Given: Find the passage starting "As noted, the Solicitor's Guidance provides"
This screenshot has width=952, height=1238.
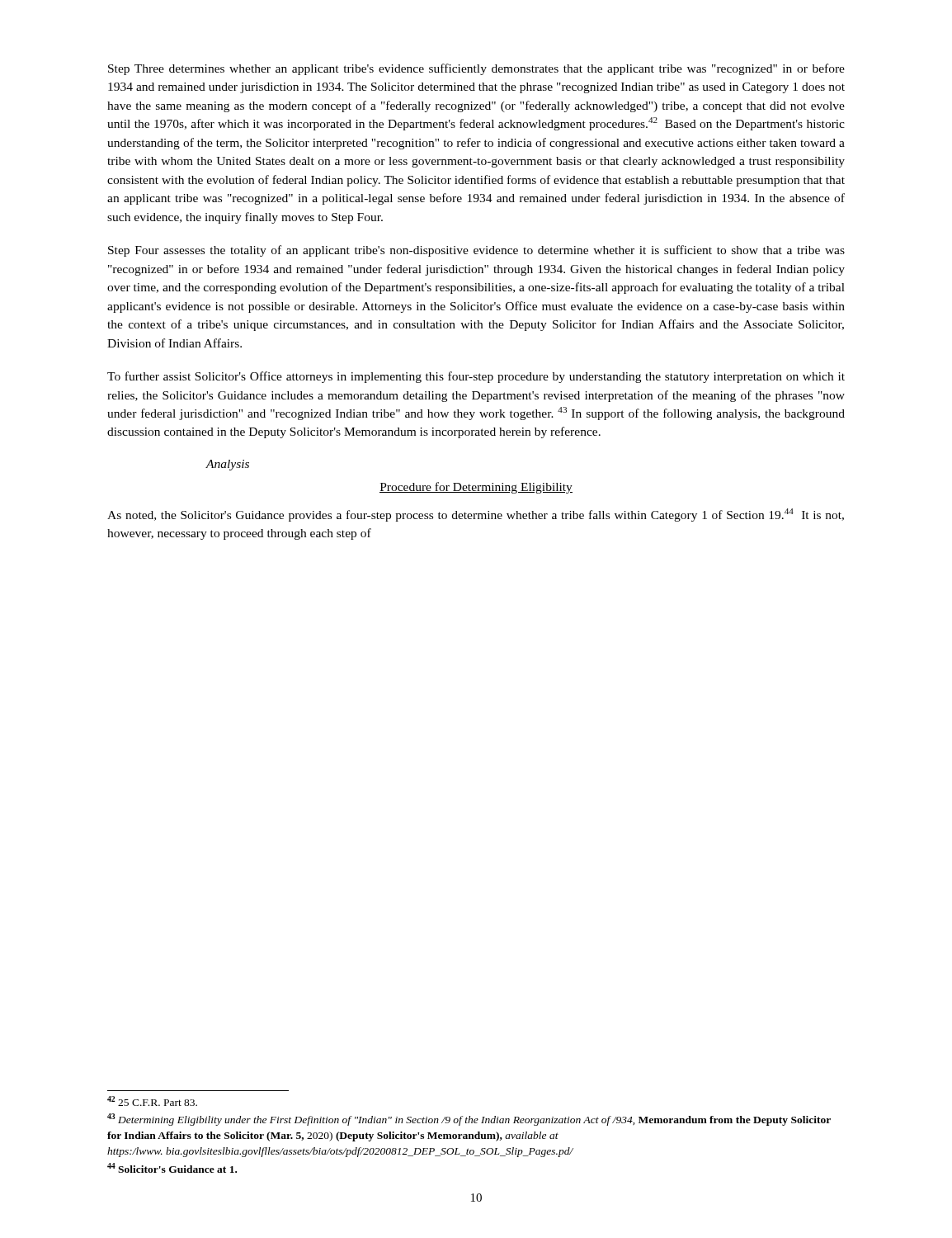Looking at the screenshot, I should tap(476, 523).
